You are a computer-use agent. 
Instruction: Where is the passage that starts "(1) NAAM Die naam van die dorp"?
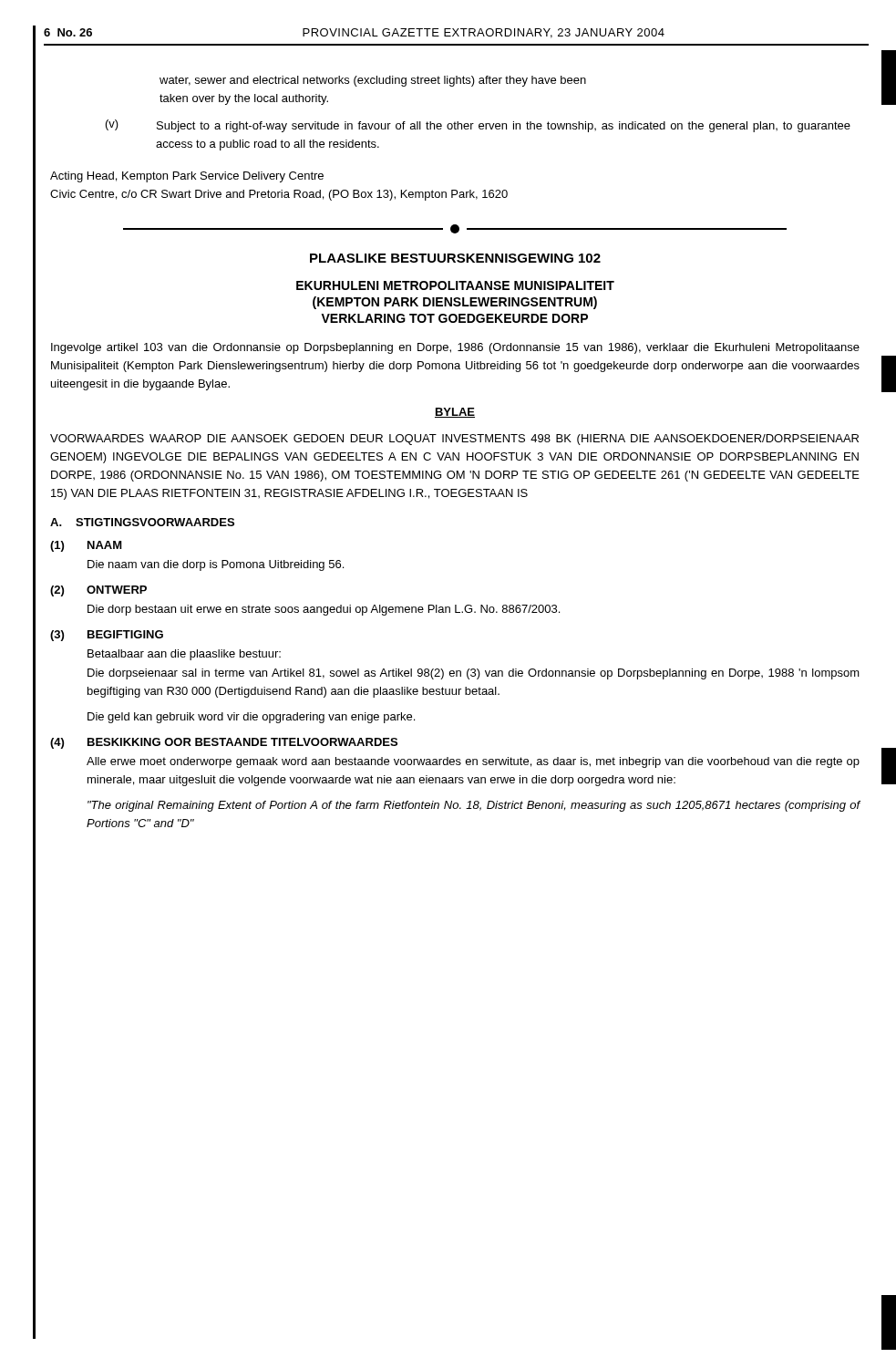(197, 556)
